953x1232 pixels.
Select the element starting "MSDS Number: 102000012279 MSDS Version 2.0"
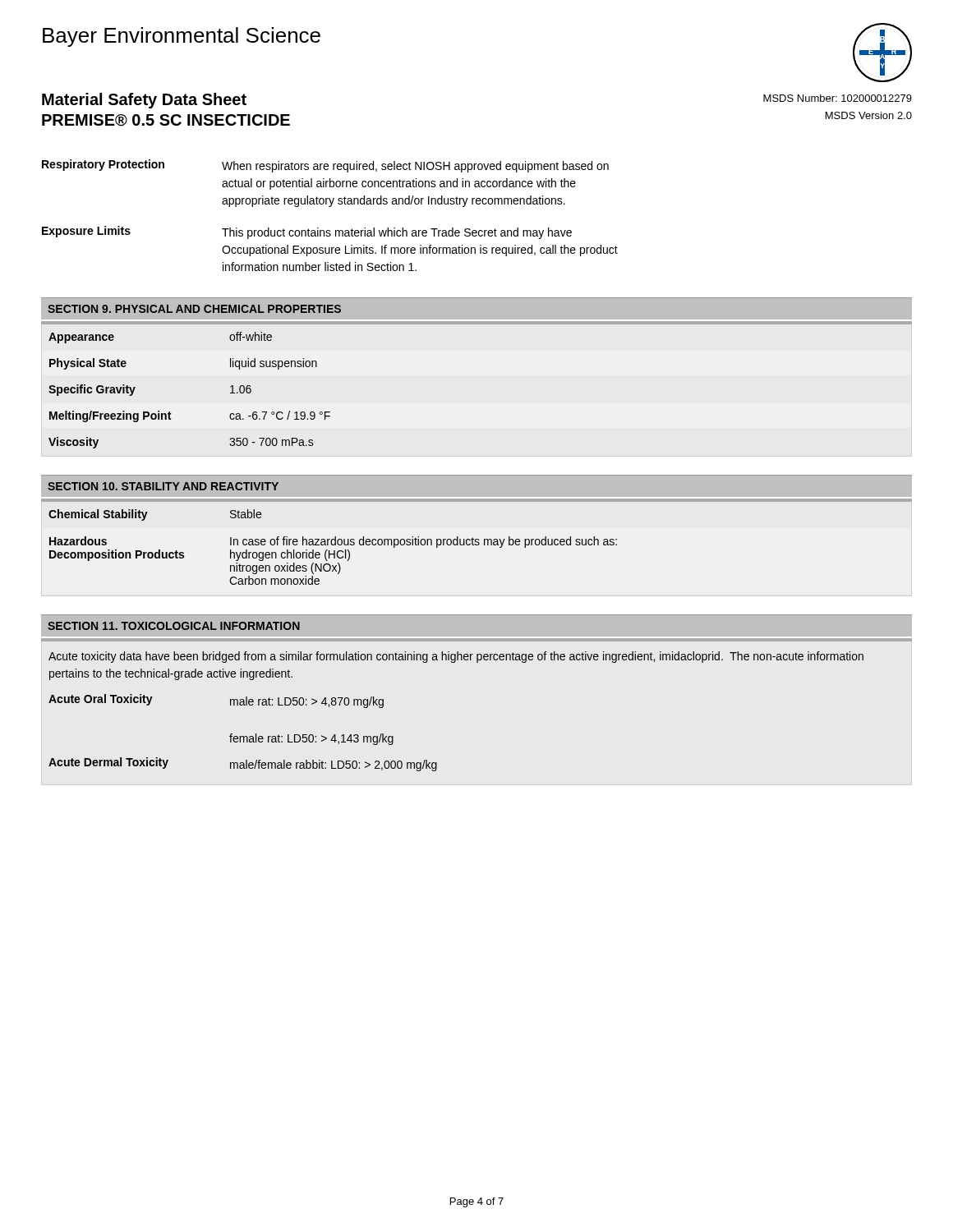(837, 107)
